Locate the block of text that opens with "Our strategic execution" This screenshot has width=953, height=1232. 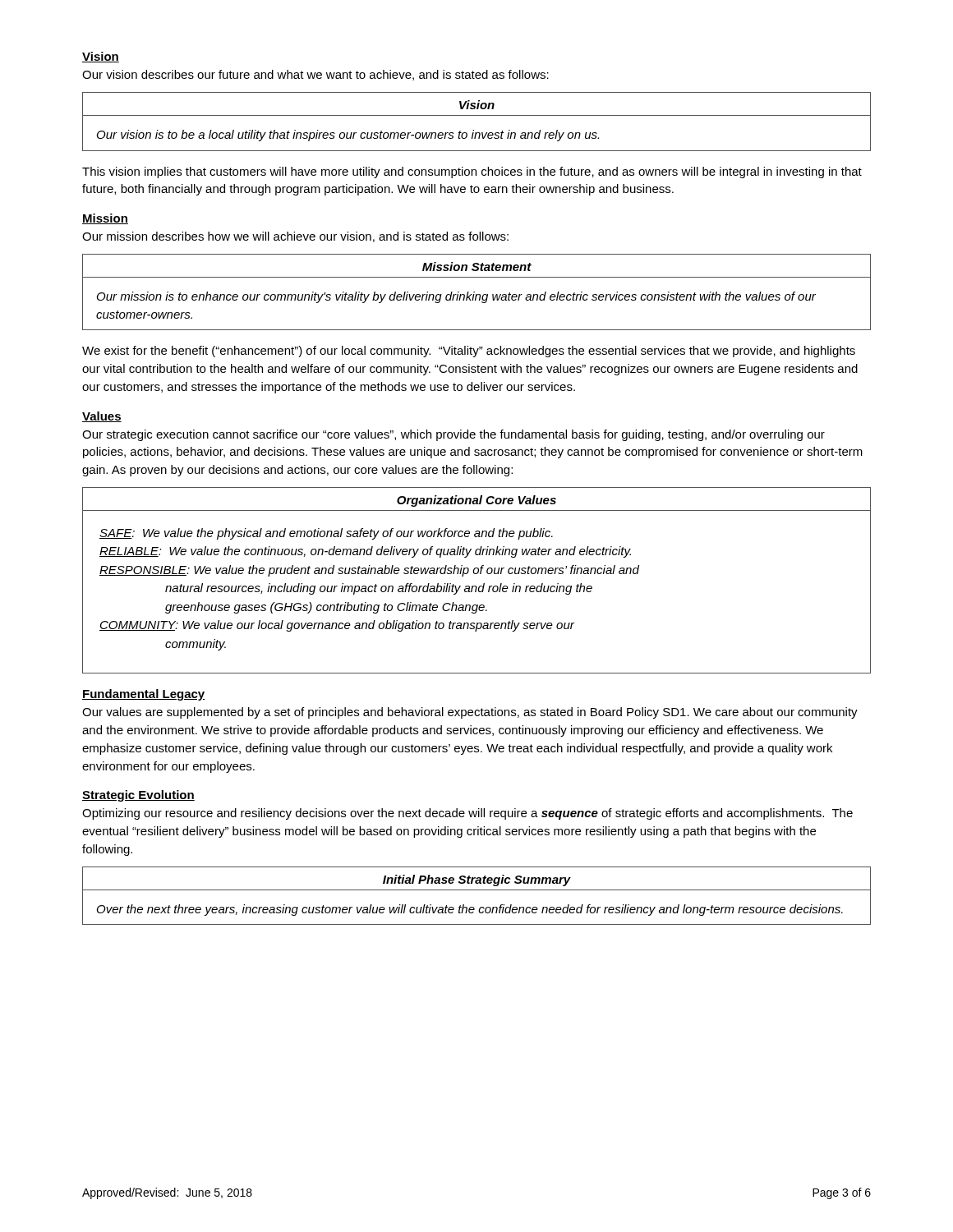[x=472, y=452]
